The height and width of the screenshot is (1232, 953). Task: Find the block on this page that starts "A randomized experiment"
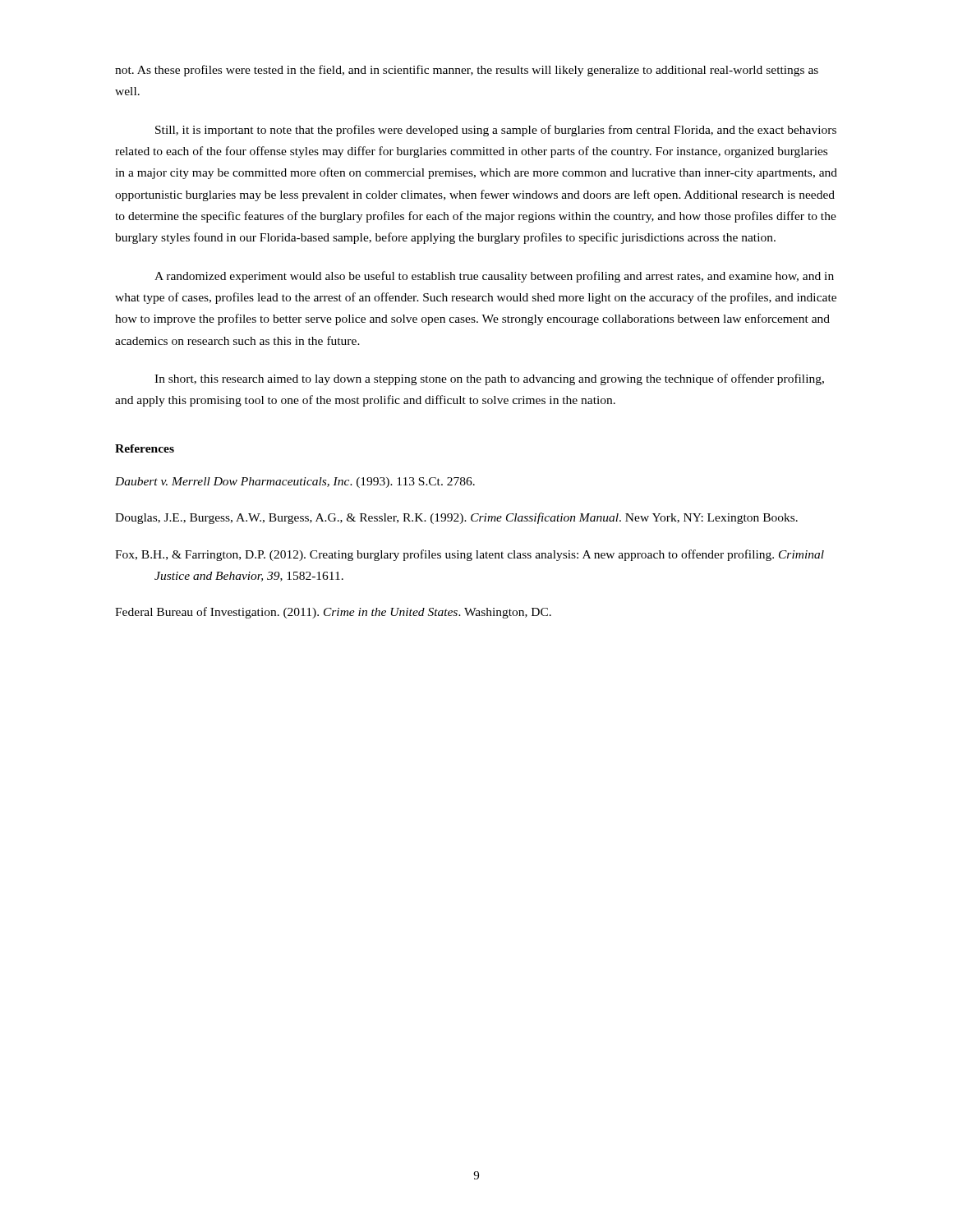click(x=476, y=308)
